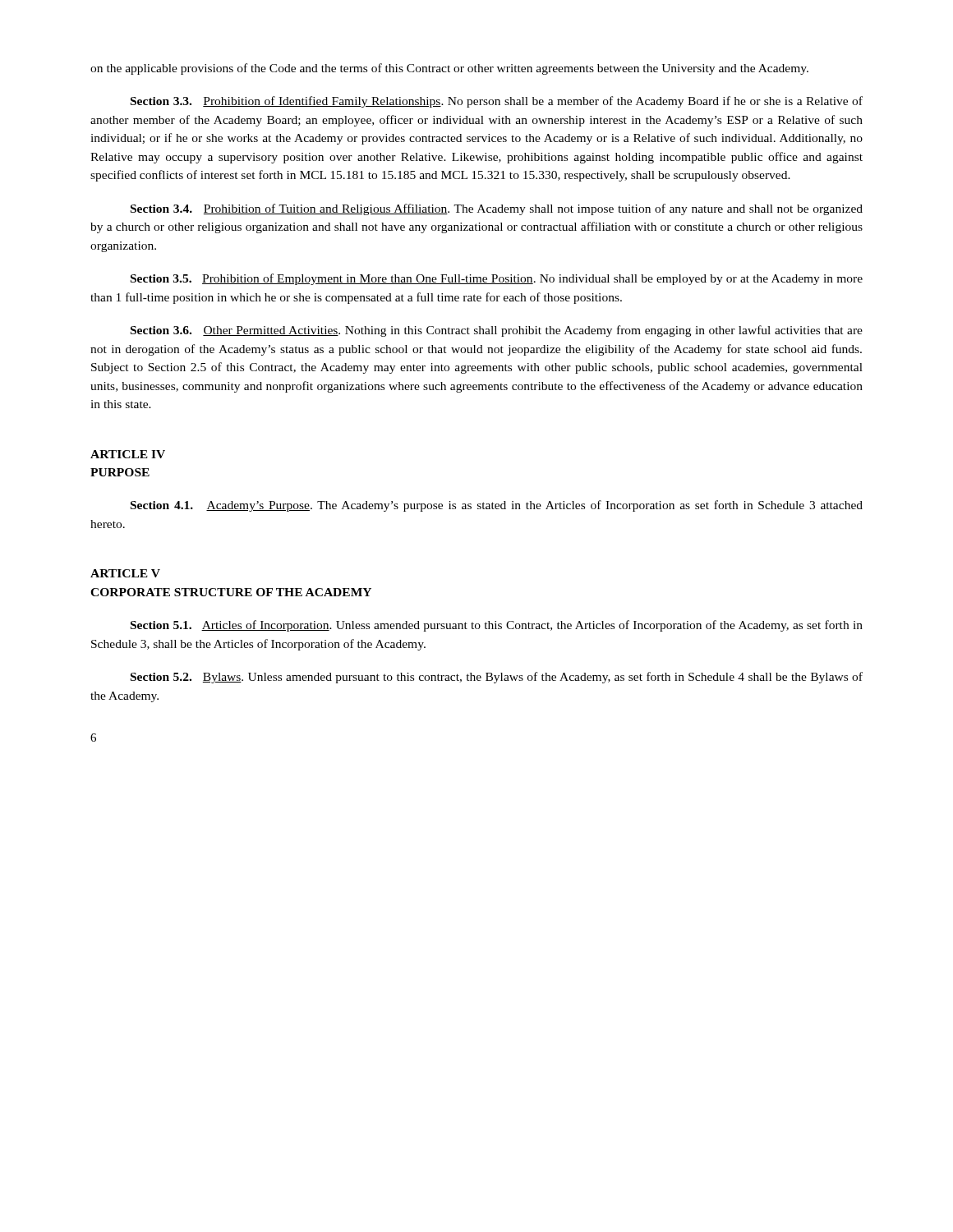953x1232 pixels.
Task: Point to the text block starting "Section 3.5. Prohibition"
Action: 476,288
